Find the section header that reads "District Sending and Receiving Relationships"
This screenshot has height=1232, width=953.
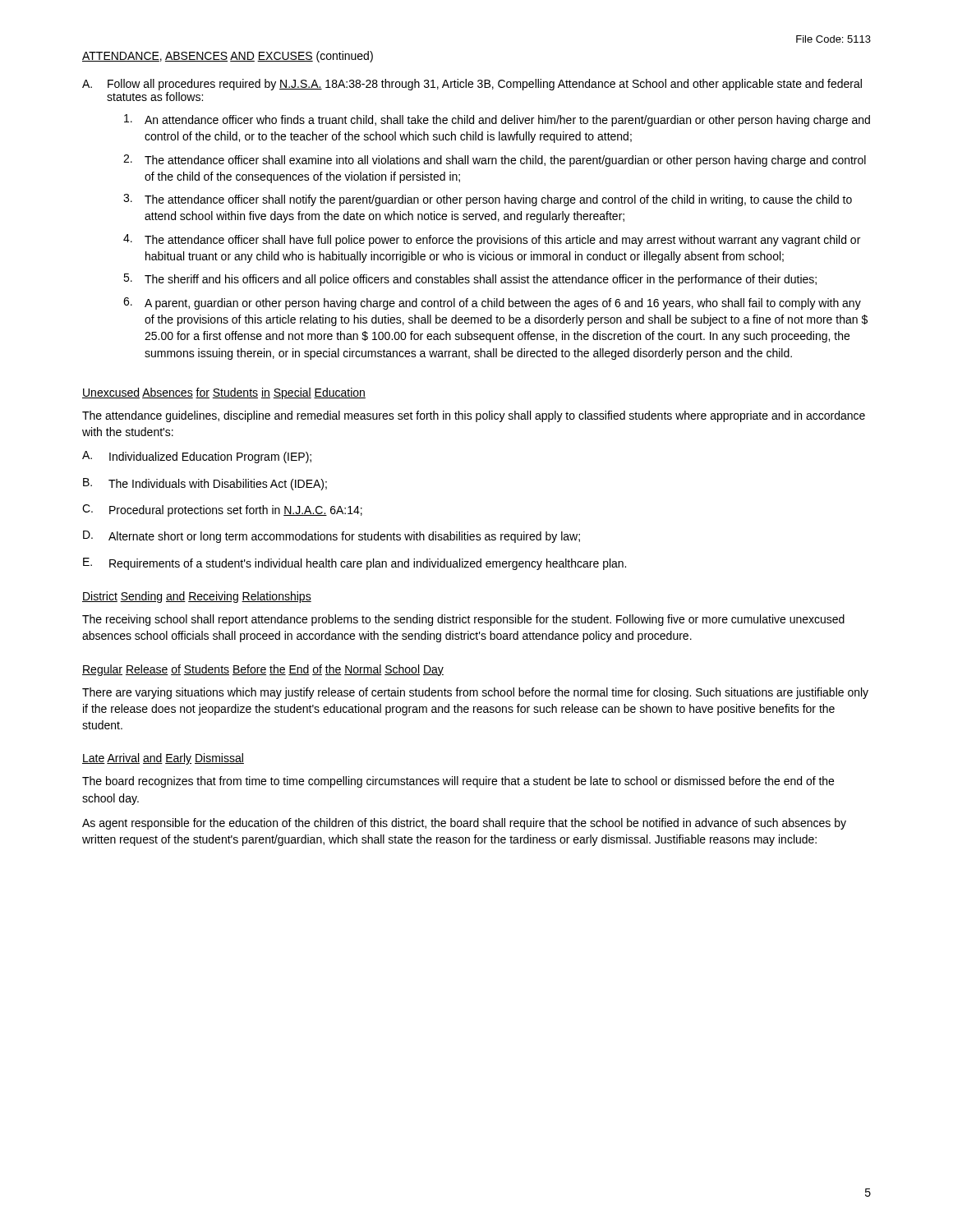coord(197,596)
